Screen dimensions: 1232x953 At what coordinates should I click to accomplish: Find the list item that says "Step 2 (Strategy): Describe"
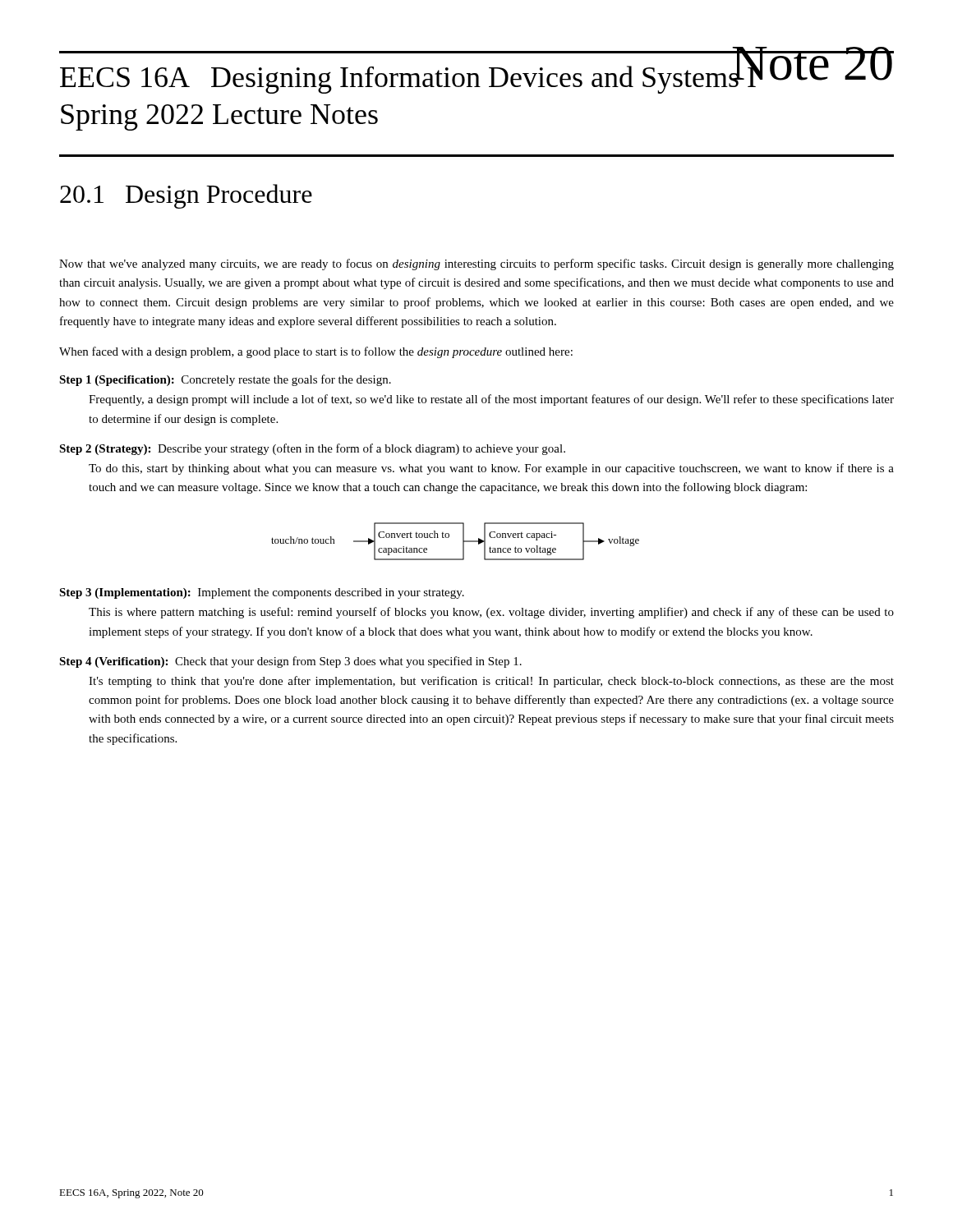pos(312,449)
